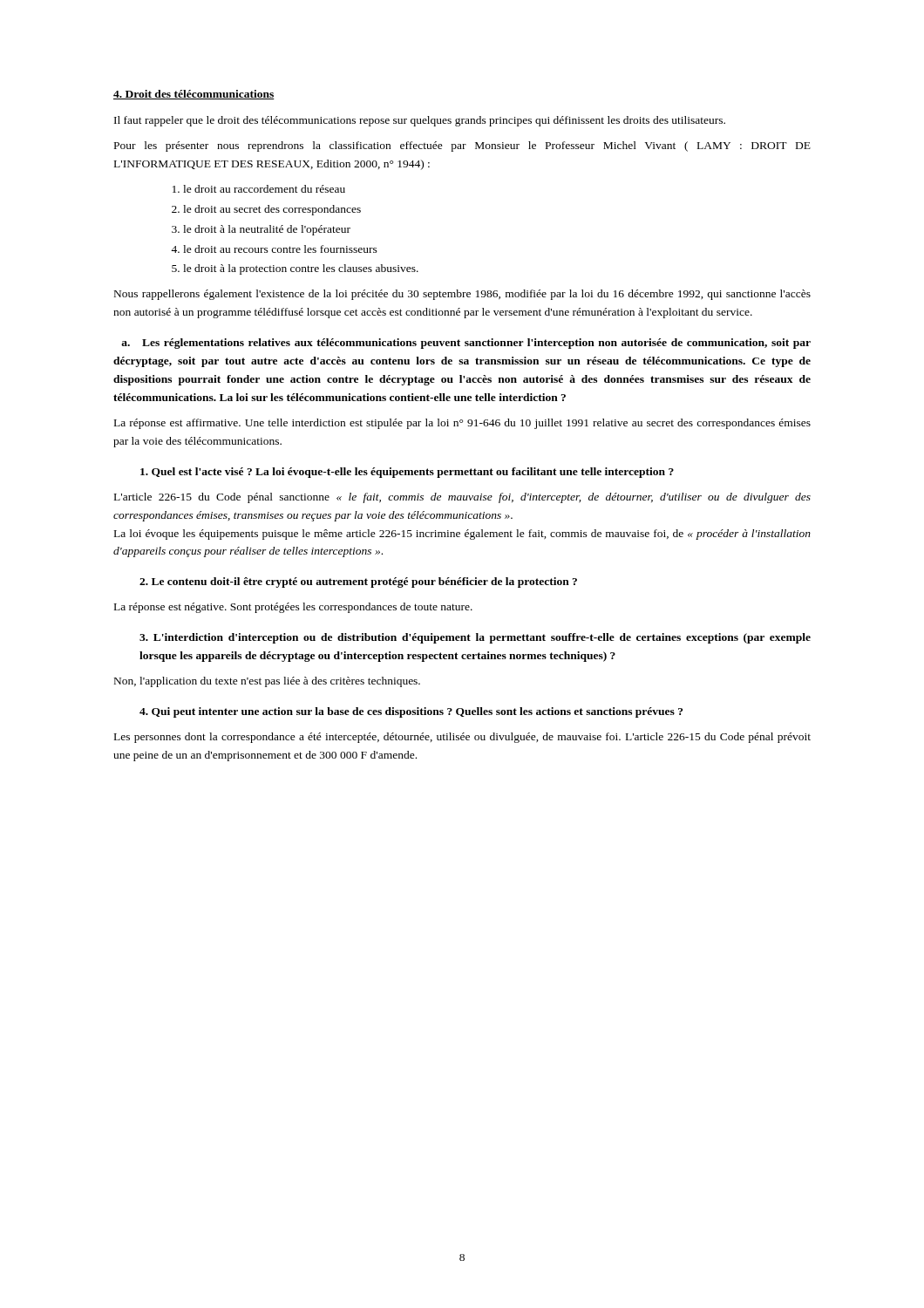
Task: Click the passage that begins "Il faut rappeler que"
Action: [x=462, y=142]
